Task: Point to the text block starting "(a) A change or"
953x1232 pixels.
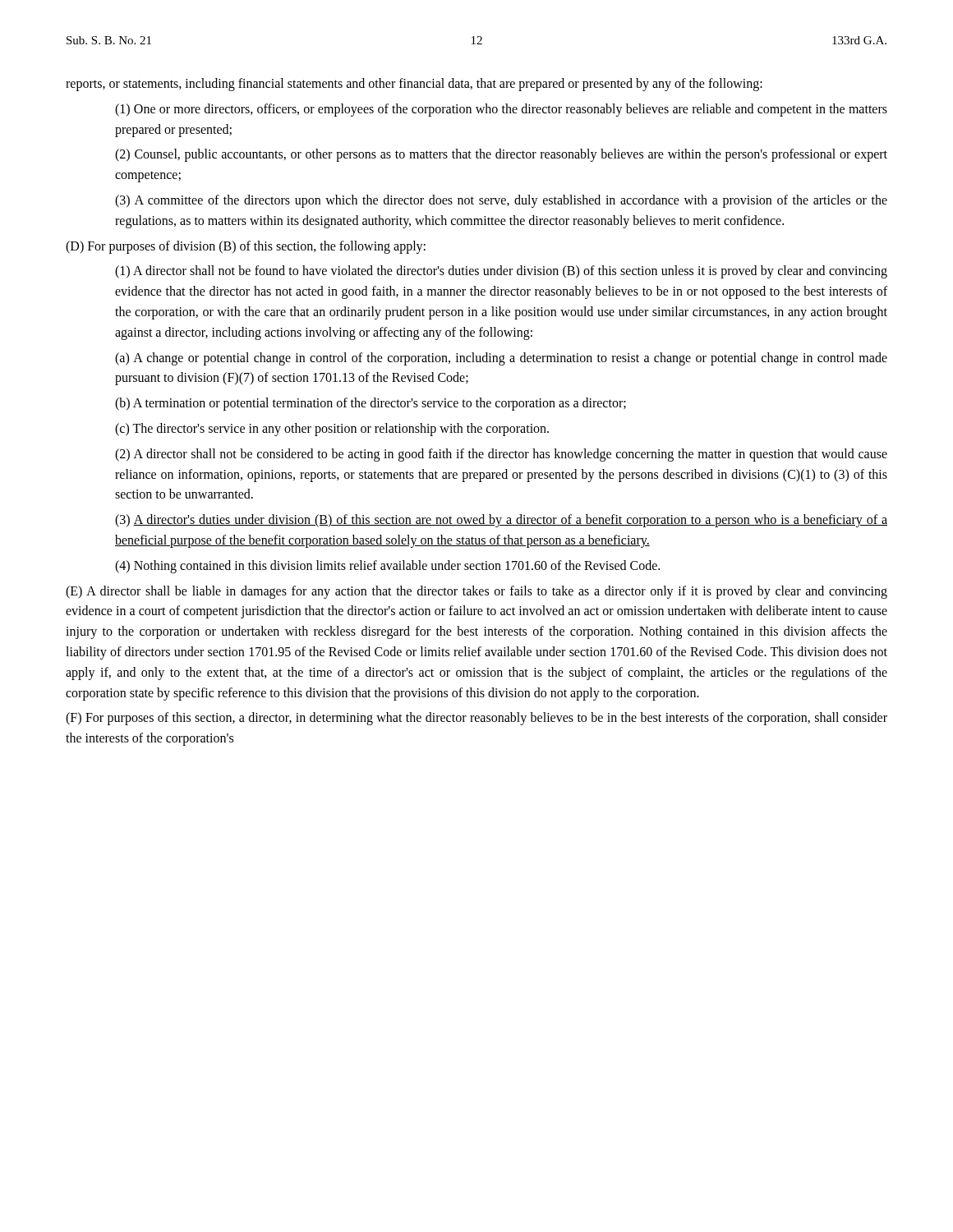Action: 501,368
